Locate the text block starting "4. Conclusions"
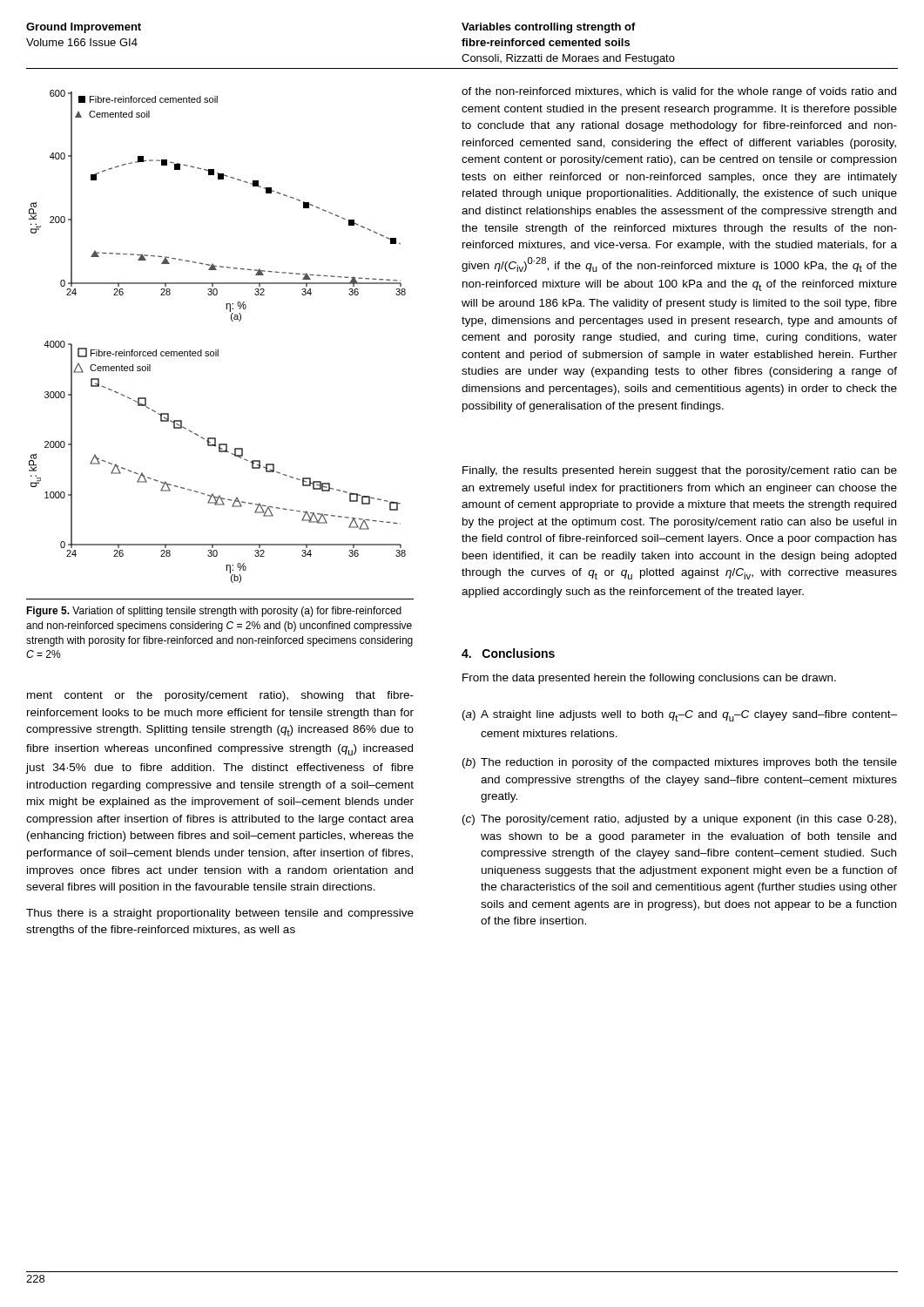This screenshot has width=924, height=1307. coord(508,654)
